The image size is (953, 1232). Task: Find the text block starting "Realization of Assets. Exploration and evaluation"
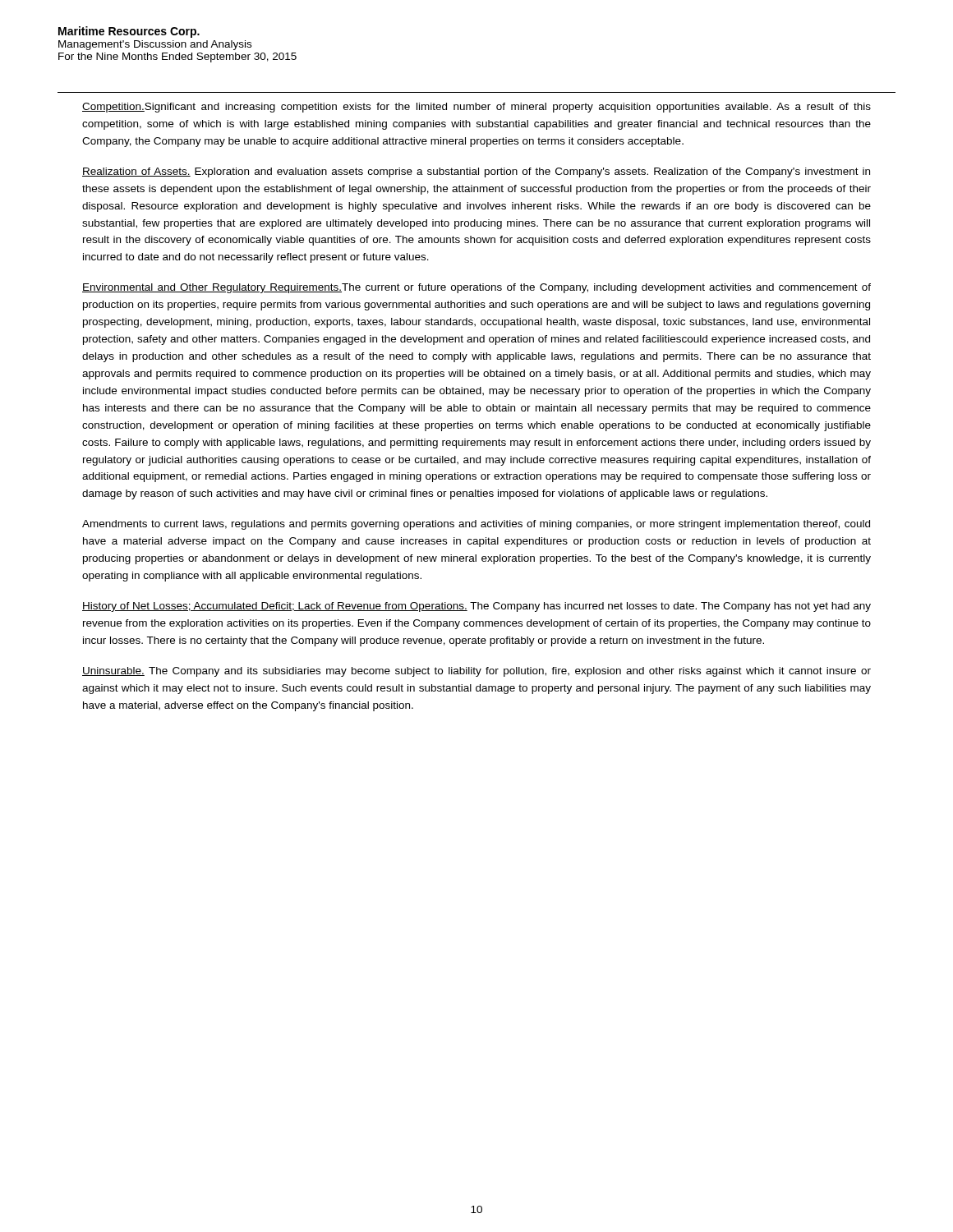pyautogui.click(x=476, y=214)
